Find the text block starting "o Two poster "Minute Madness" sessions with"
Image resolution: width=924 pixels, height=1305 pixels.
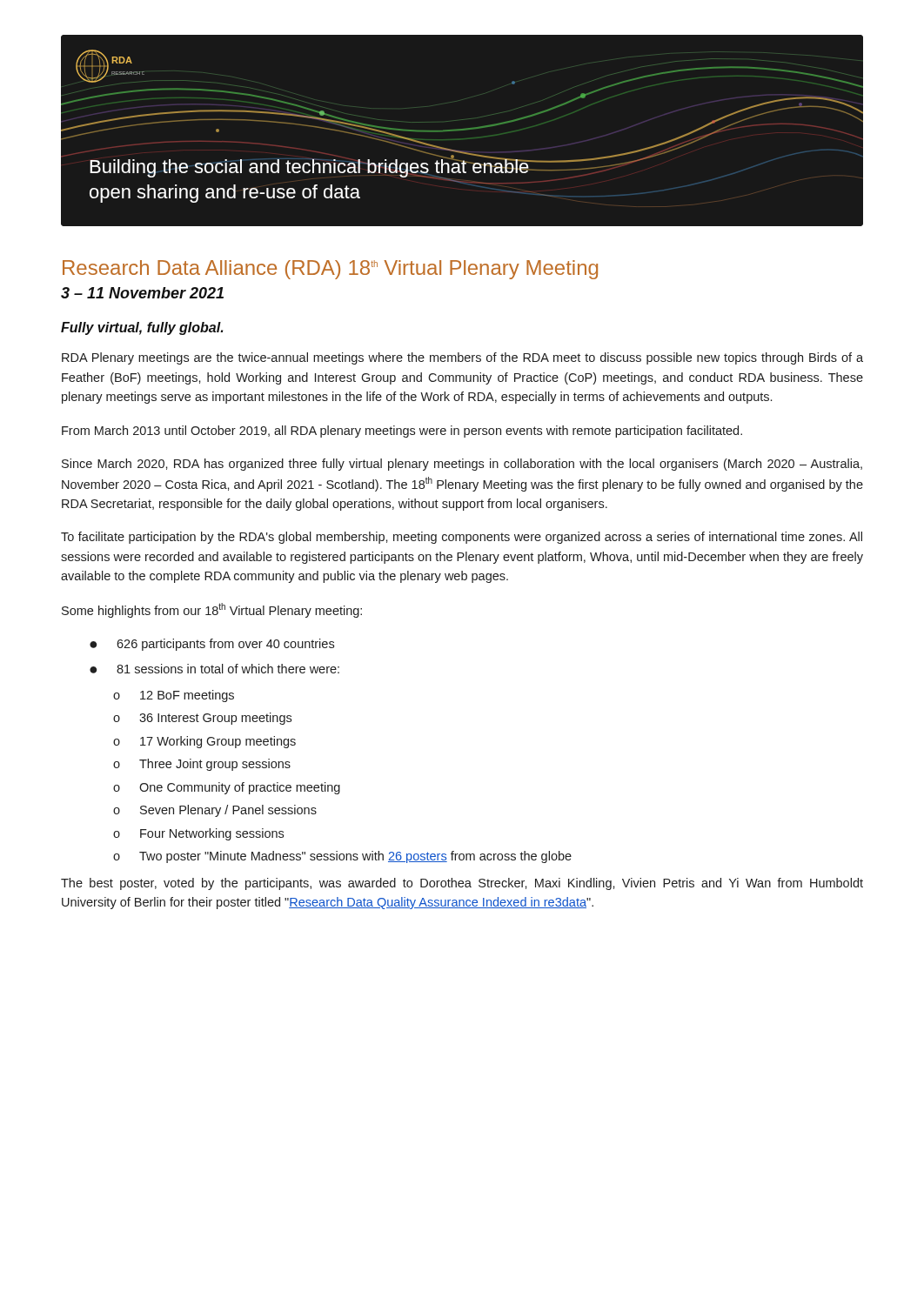point(342,856)
